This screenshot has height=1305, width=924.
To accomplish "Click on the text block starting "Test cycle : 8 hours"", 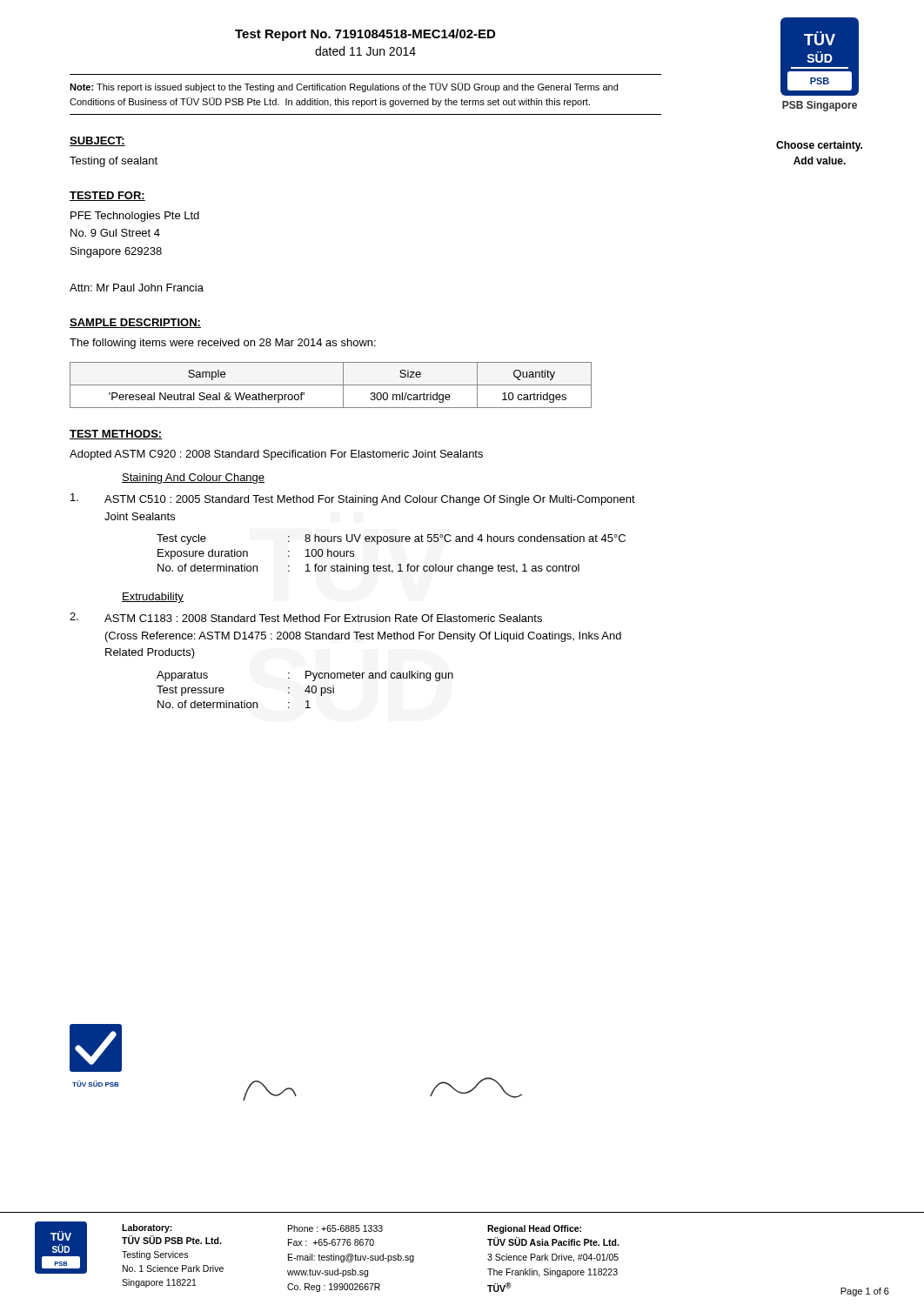I will [x=409, y=553].
